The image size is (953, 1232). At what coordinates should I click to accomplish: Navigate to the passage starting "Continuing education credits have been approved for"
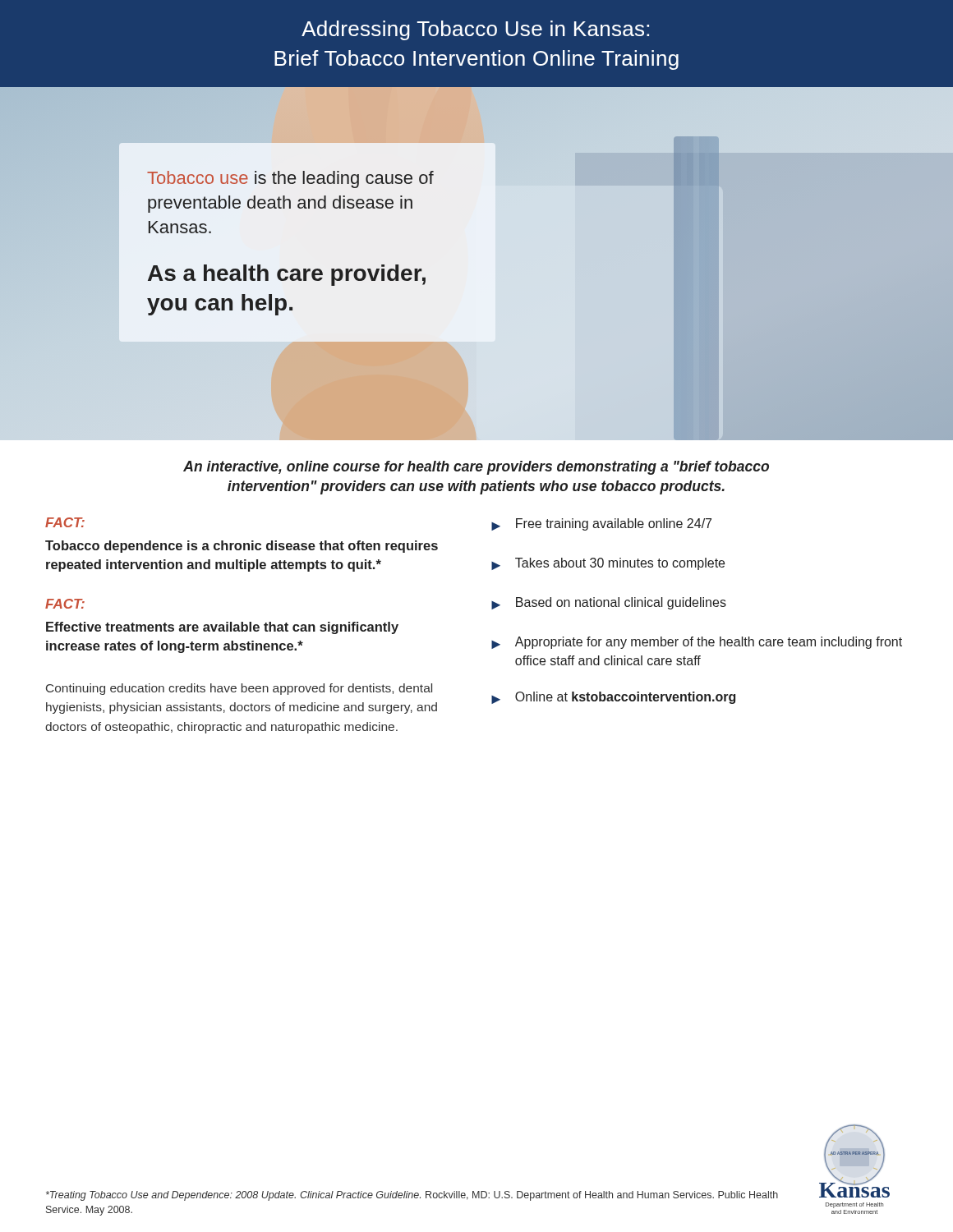point(241,707)
